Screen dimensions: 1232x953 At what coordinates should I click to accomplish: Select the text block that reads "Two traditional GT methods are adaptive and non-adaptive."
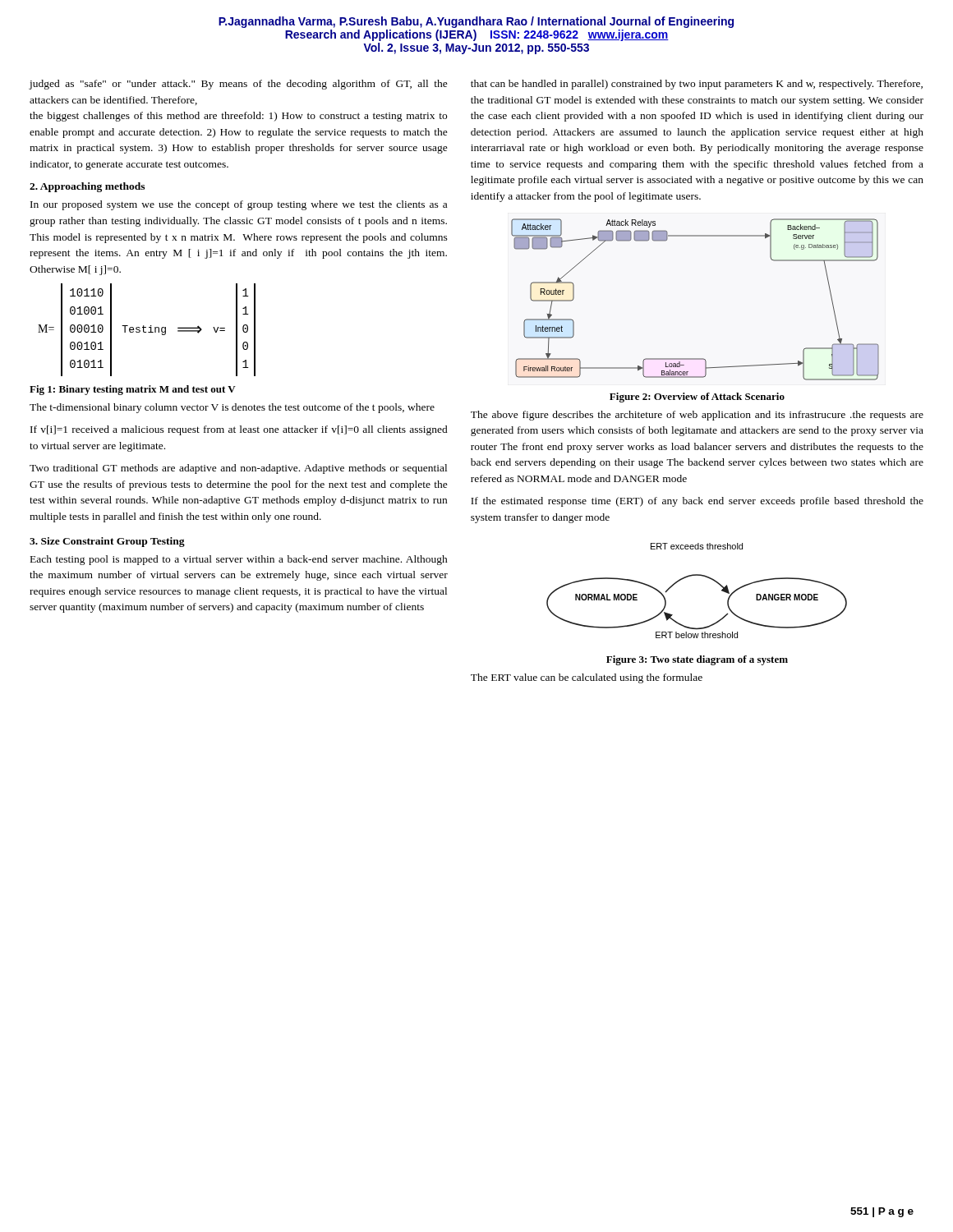[x=239, y=492]
